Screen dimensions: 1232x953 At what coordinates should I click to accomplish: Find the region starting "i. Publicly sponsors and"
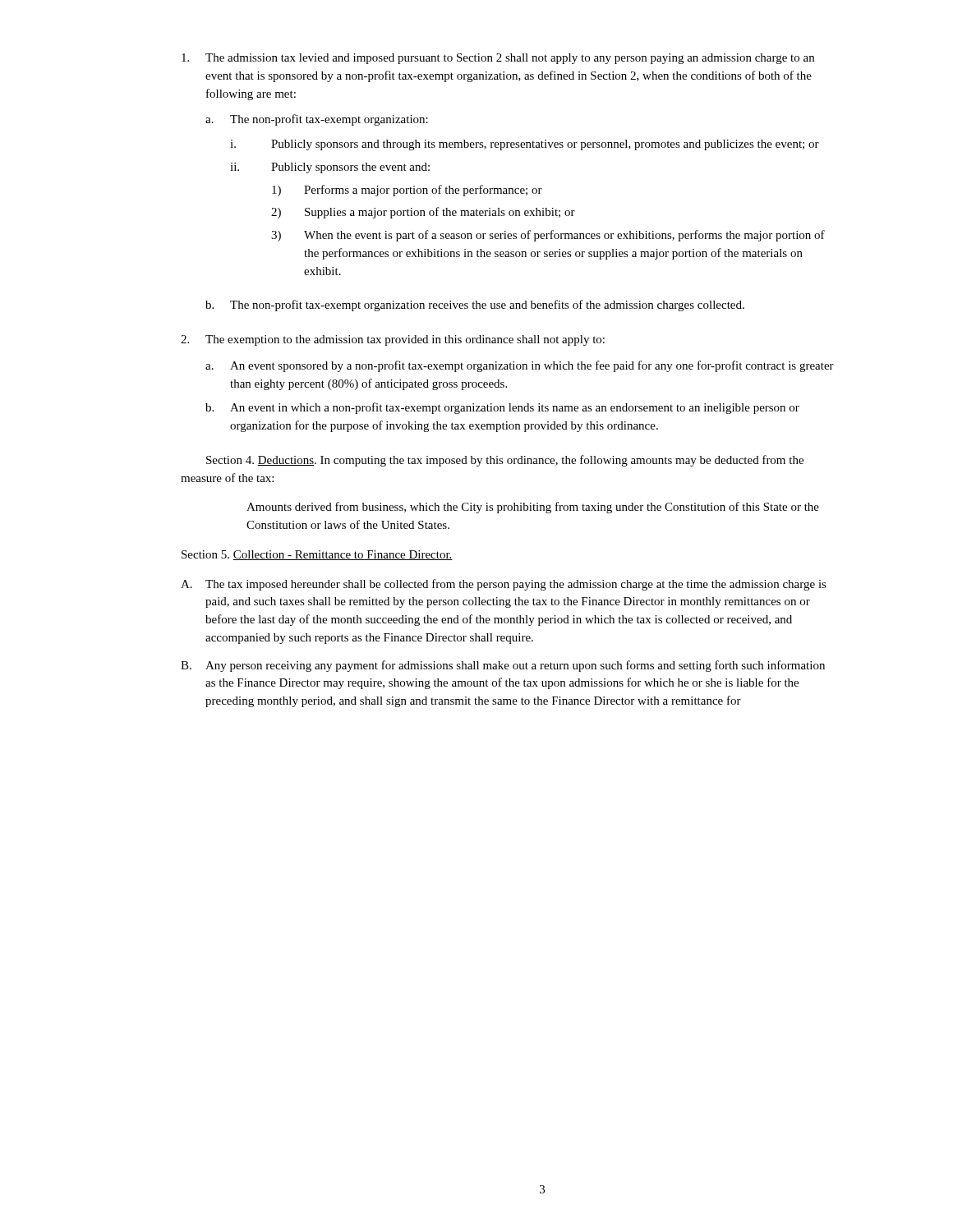coord(534,144)
